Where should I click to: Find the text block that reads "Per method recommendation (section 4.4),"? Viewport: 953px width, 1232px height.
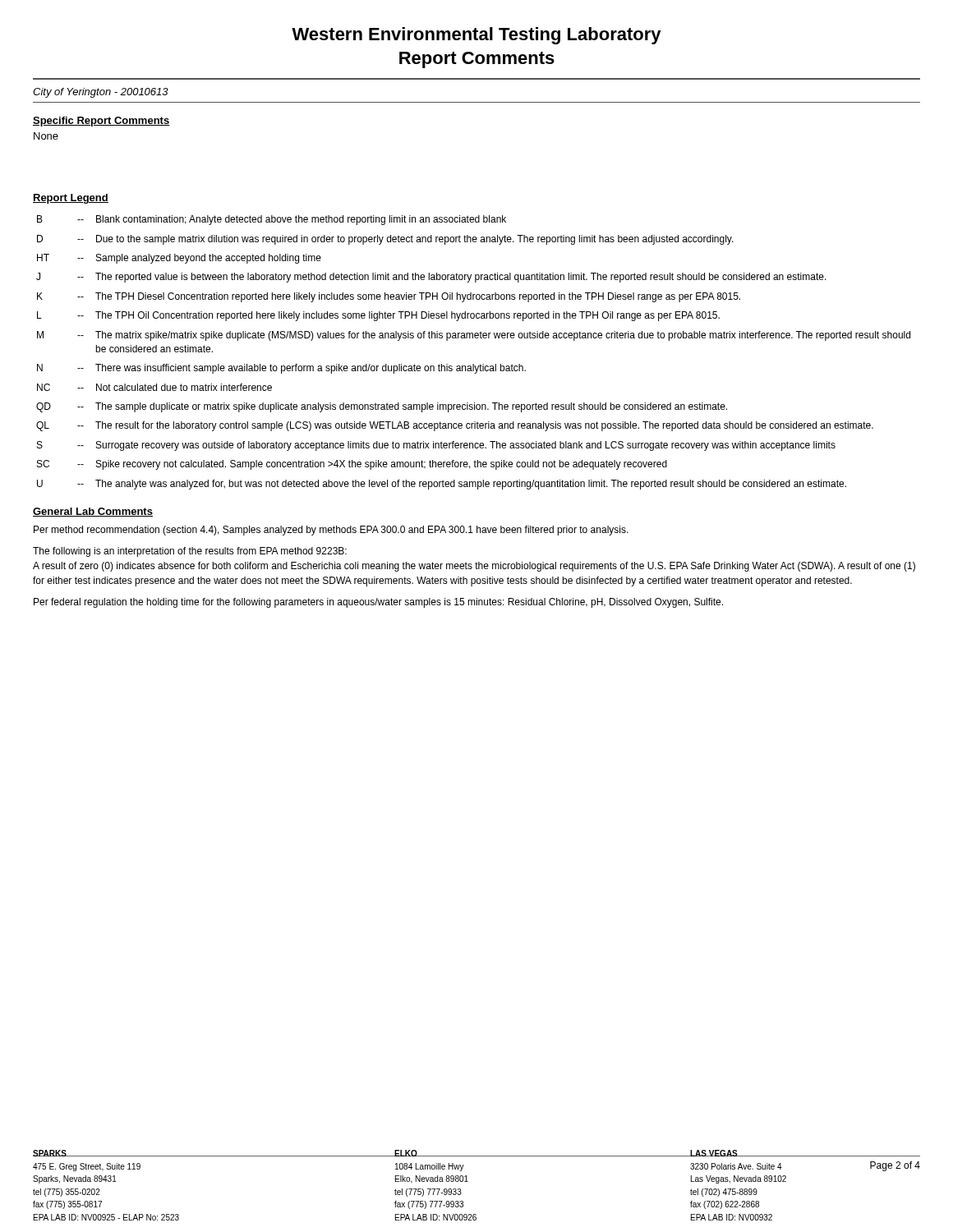click(x=331, y=530)
